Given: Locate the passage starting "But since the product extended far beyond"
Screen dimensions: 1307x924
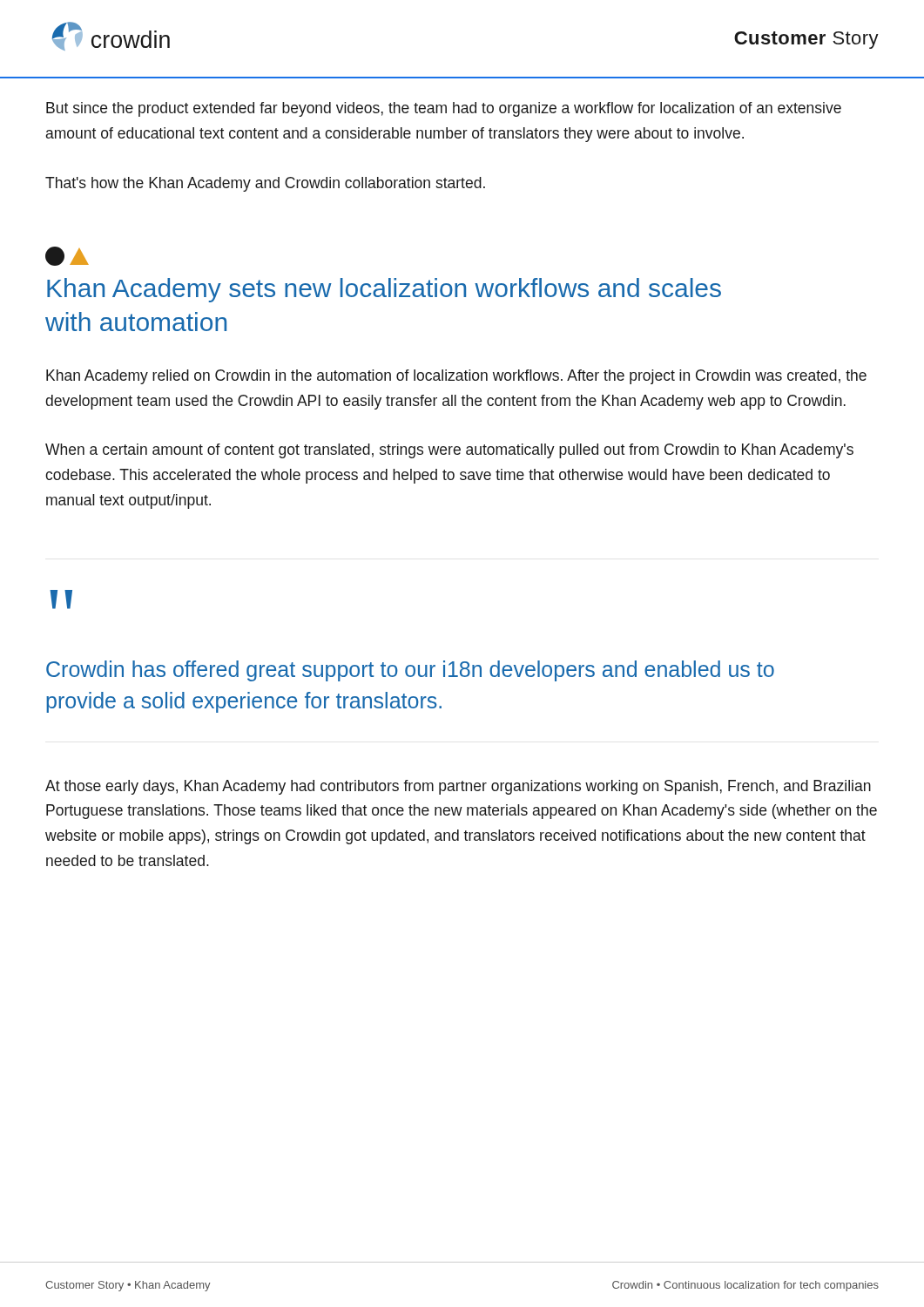Looking at the screenshot, I should 443,121.
